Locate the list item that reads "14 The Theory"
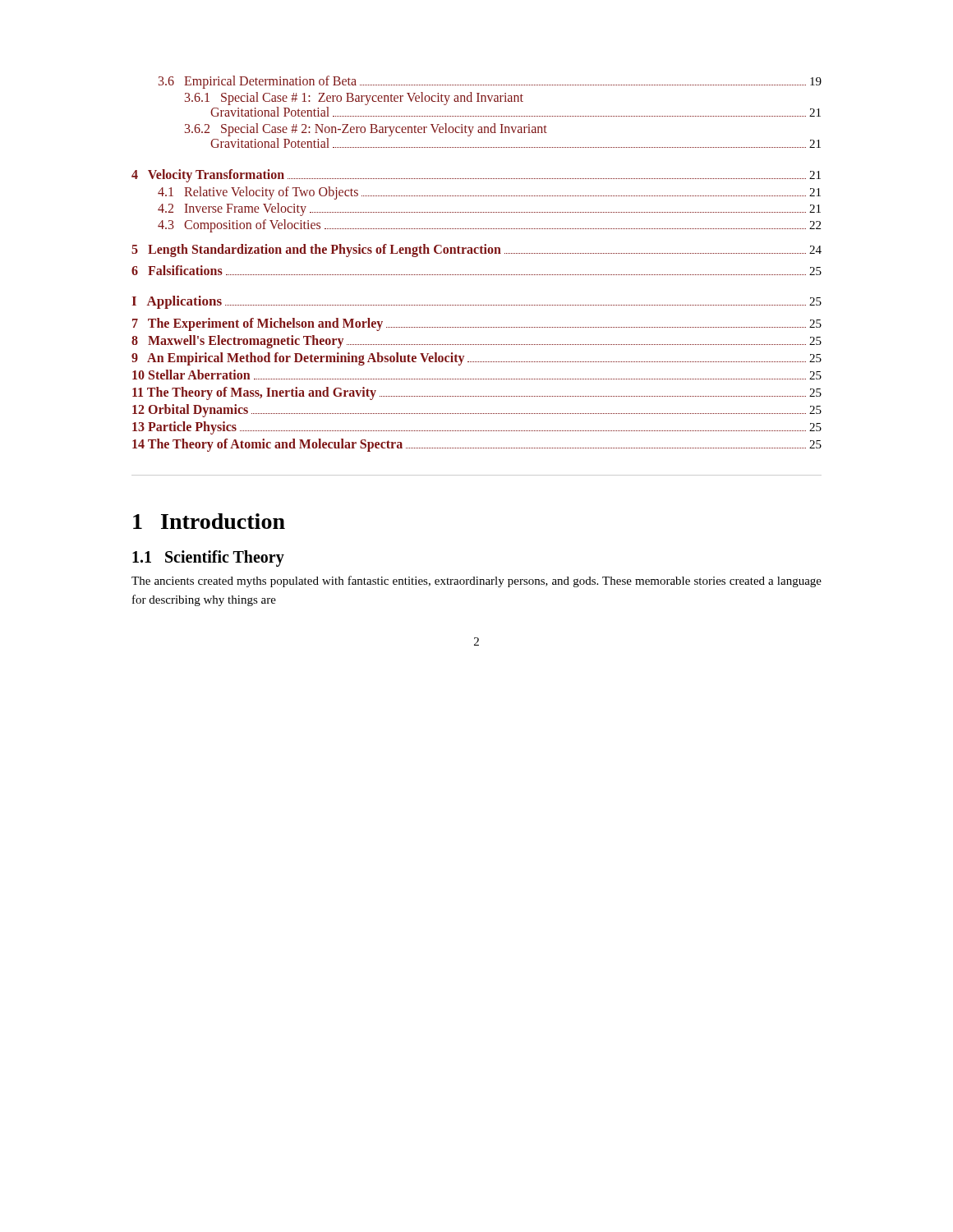This screenshot has height=1232, width=953. tap(476, 444)
